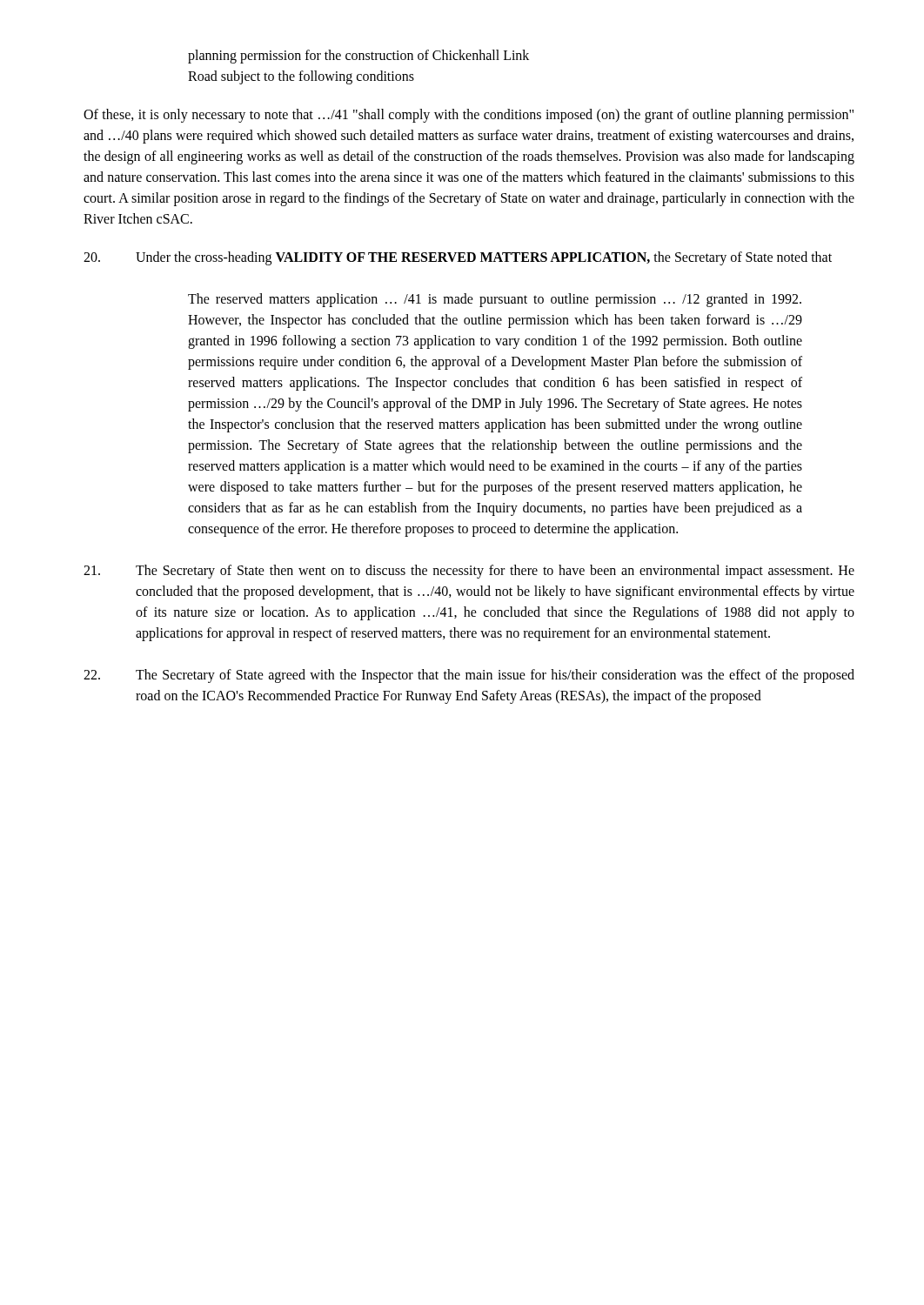
Task: Select the region starting "Of these, it is only necessary to"
Action: pos(469,167)
